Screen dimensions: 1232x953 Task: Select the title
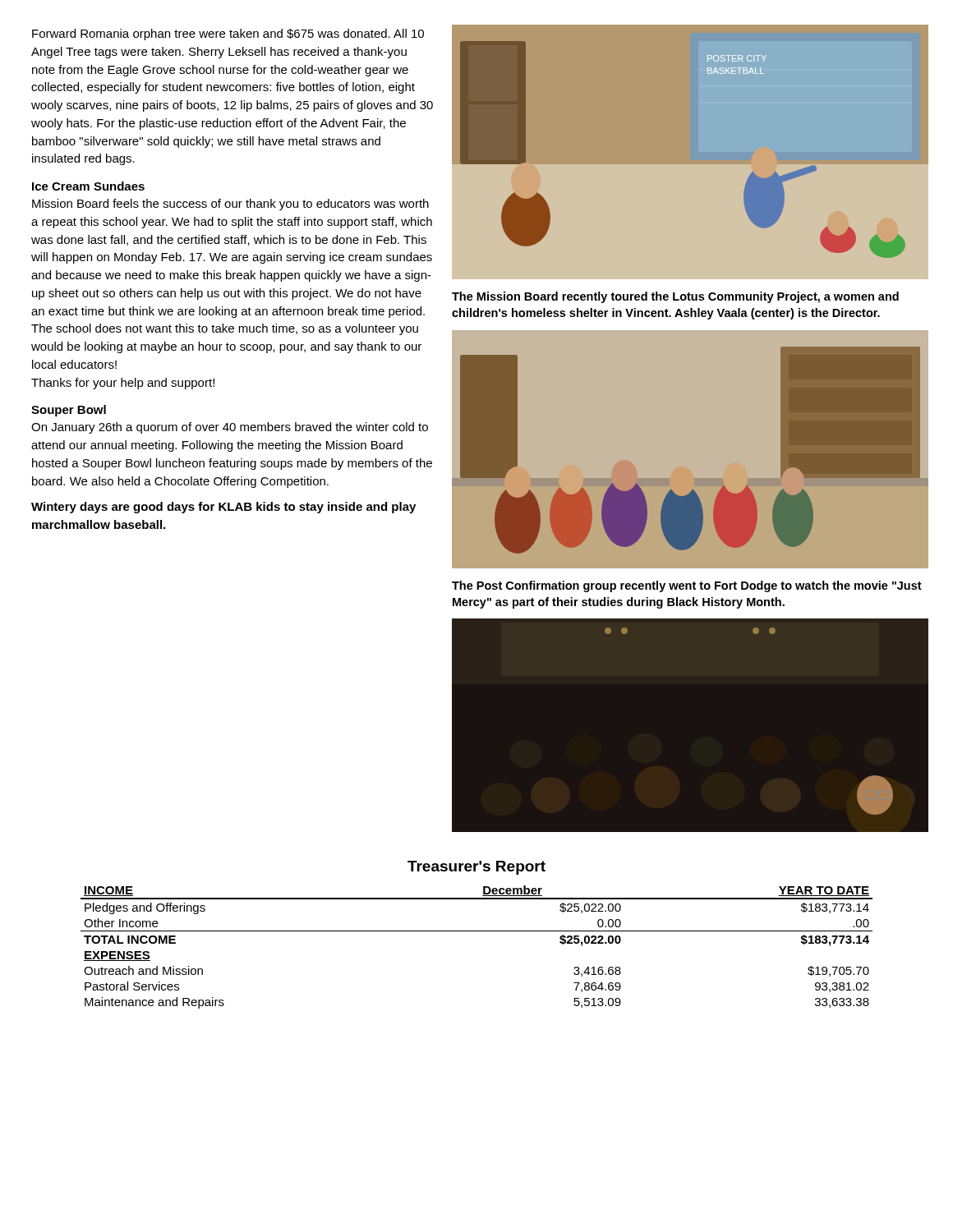(x=476, y=866)
